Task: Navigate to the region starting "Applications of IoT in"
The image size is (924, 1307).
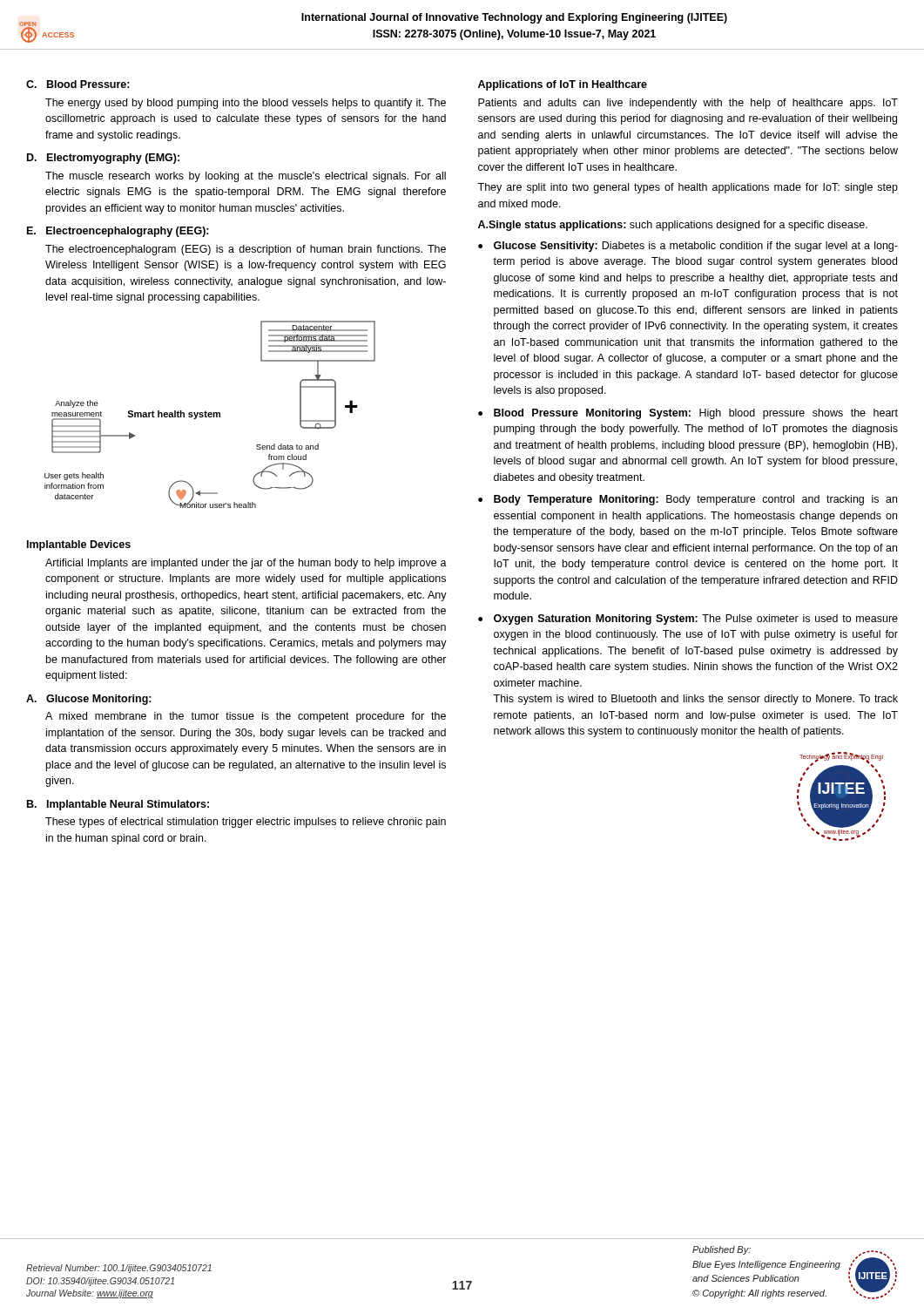Action: 562,84
